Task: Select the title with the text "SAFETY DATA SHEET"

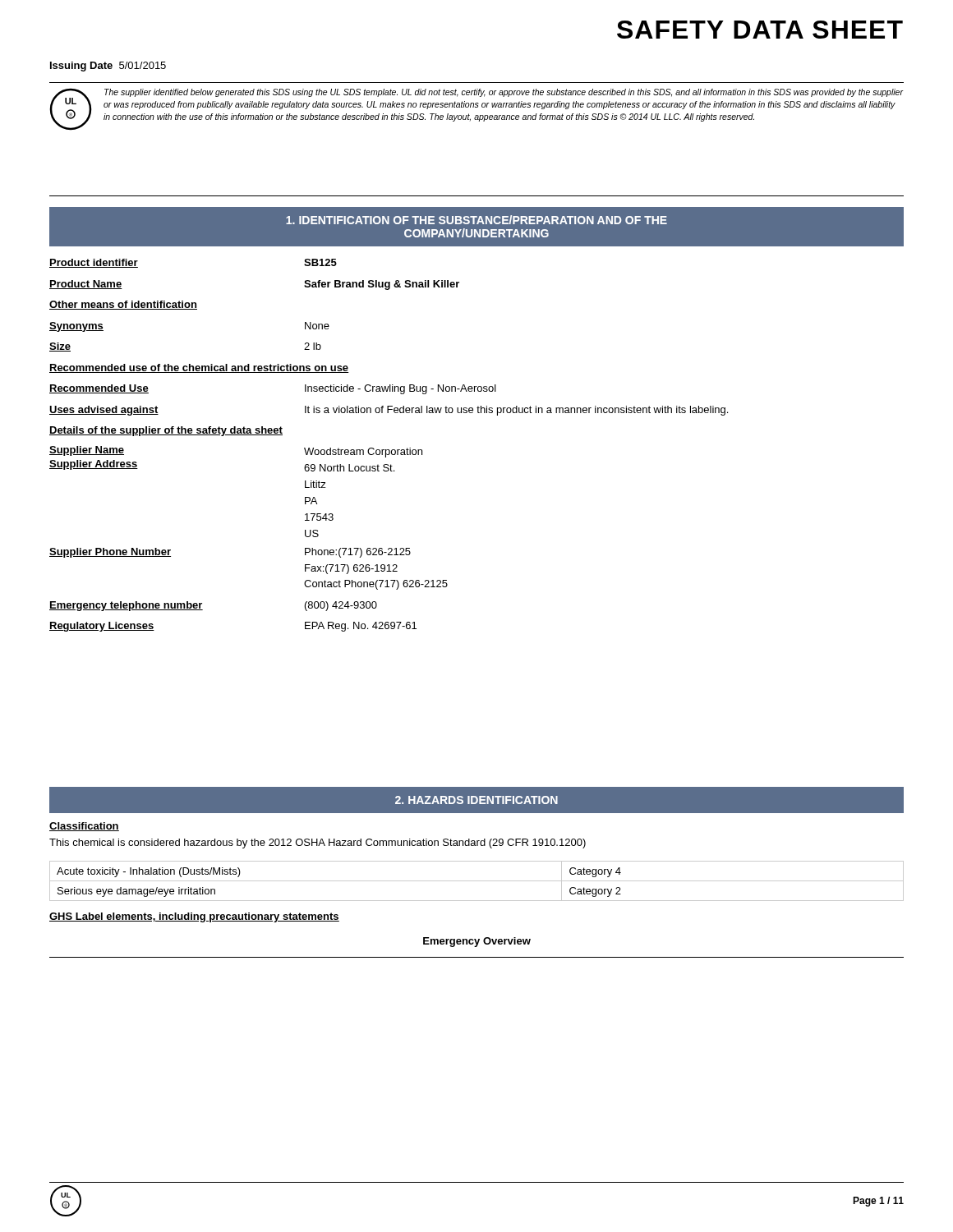Action: (760, 30)
